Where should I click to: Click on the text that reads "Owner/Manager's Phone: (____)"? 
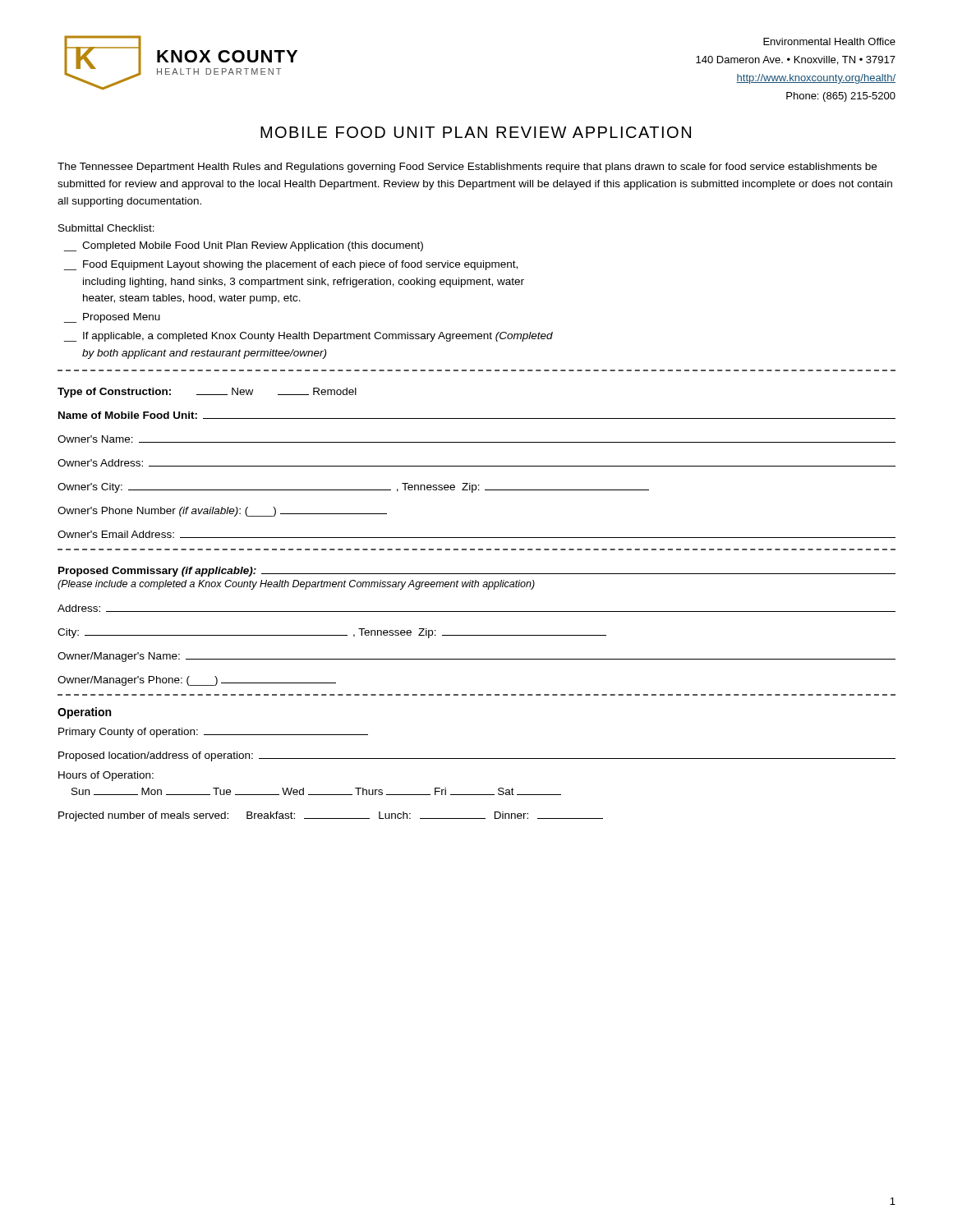pyautogui.click(x=197, y=678)
